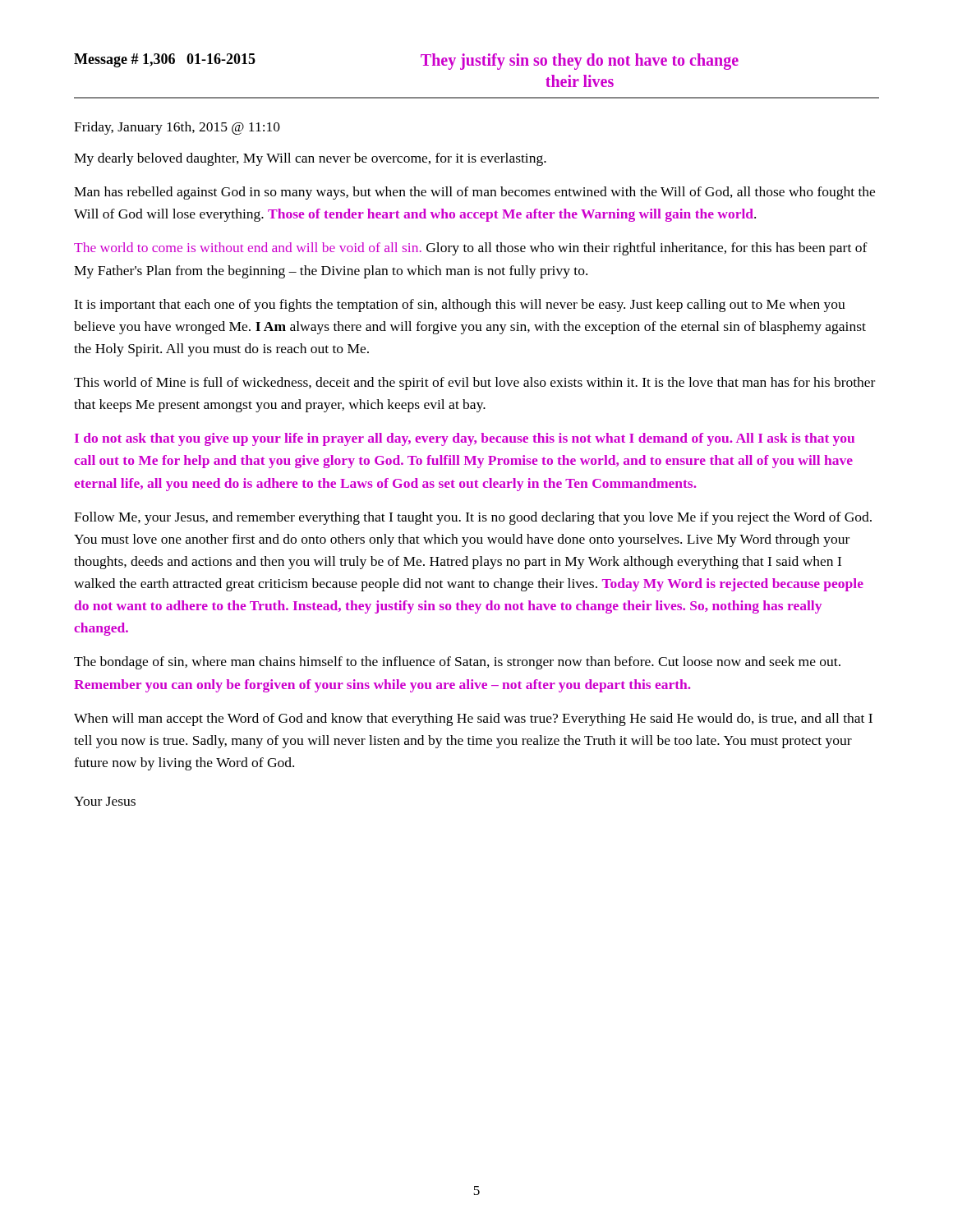Screen dimensions: 1232x953
Task: Navigate to the element starting "Message # 1,306"
Action: click(x=476, y=71)
